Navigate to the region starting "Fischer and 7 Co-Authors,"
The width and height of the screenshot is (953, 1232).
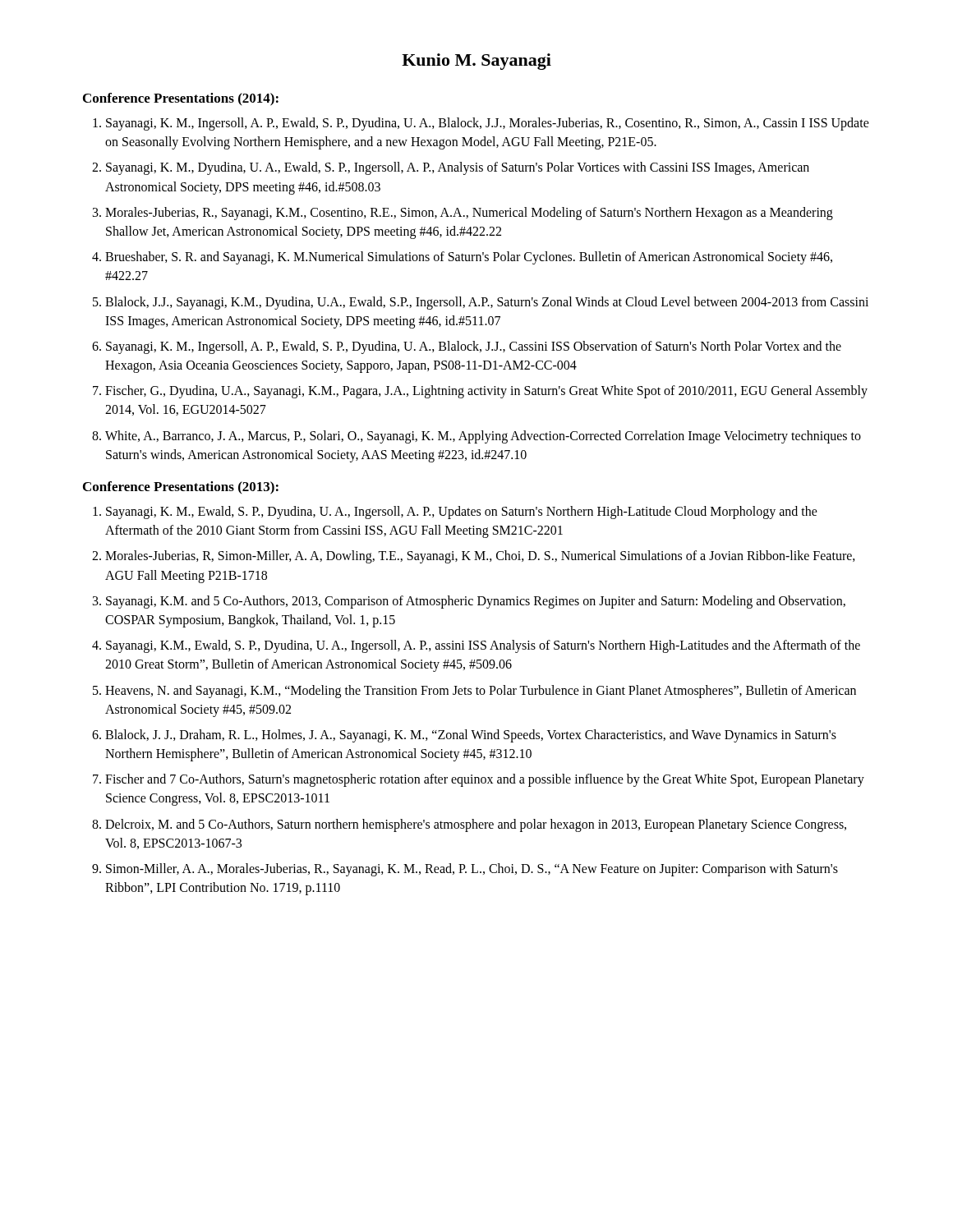coord(485,789)
